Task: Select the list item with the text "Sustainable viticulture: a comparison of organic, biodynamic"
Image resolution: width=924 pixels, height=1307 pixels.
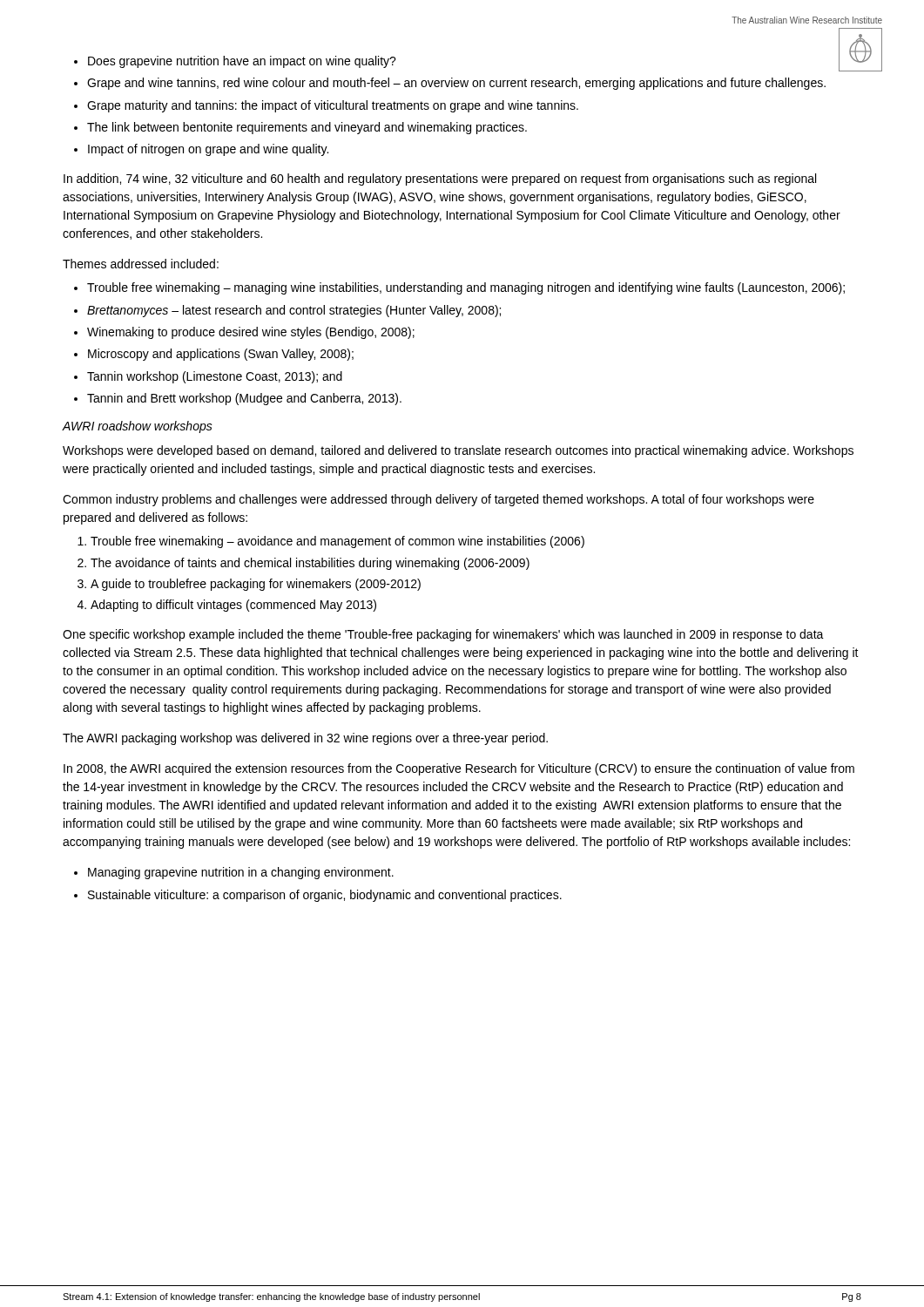Action: click(x=325, y=895)
